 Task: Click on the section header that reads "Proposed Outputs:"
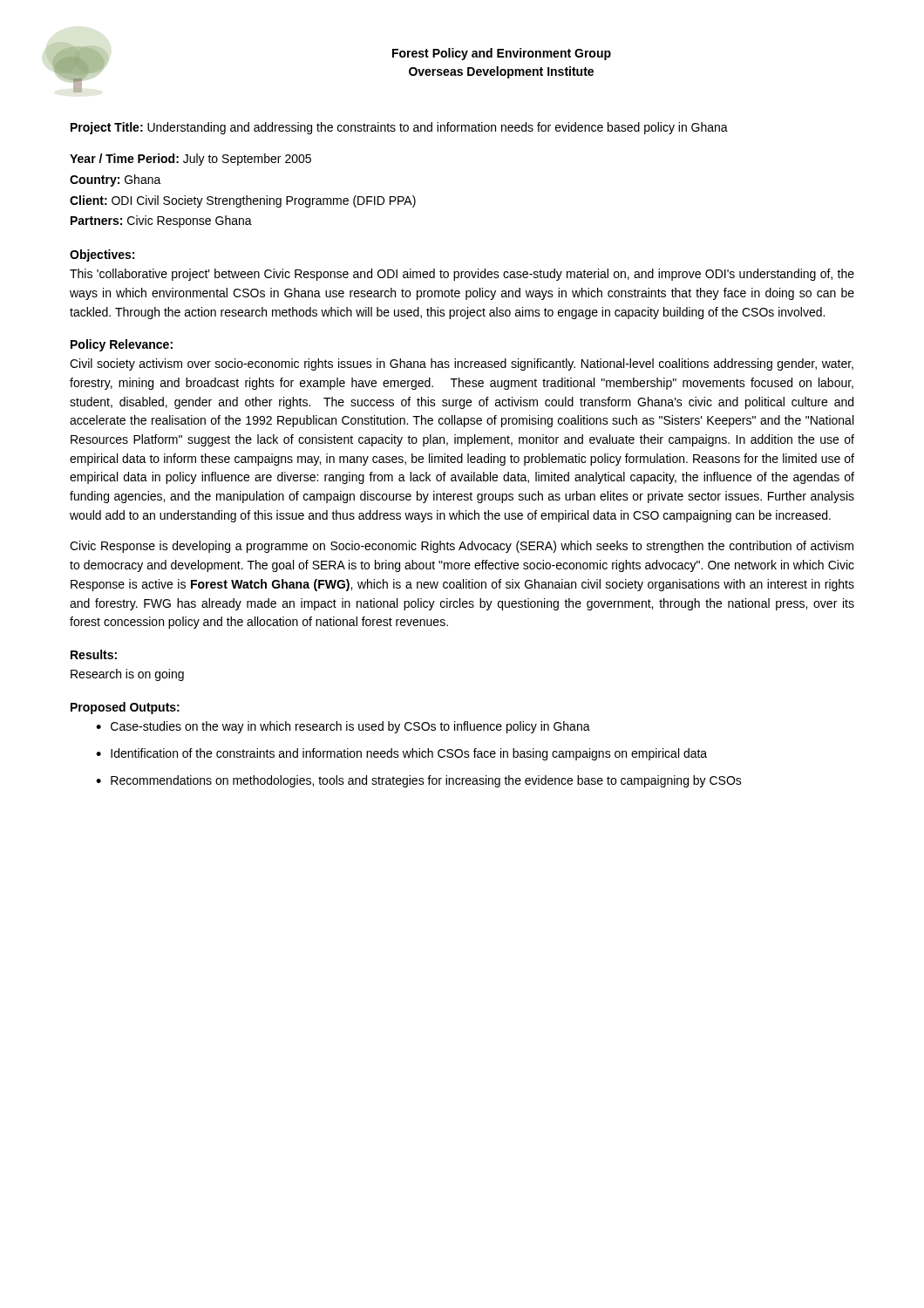tap(125, 707)
